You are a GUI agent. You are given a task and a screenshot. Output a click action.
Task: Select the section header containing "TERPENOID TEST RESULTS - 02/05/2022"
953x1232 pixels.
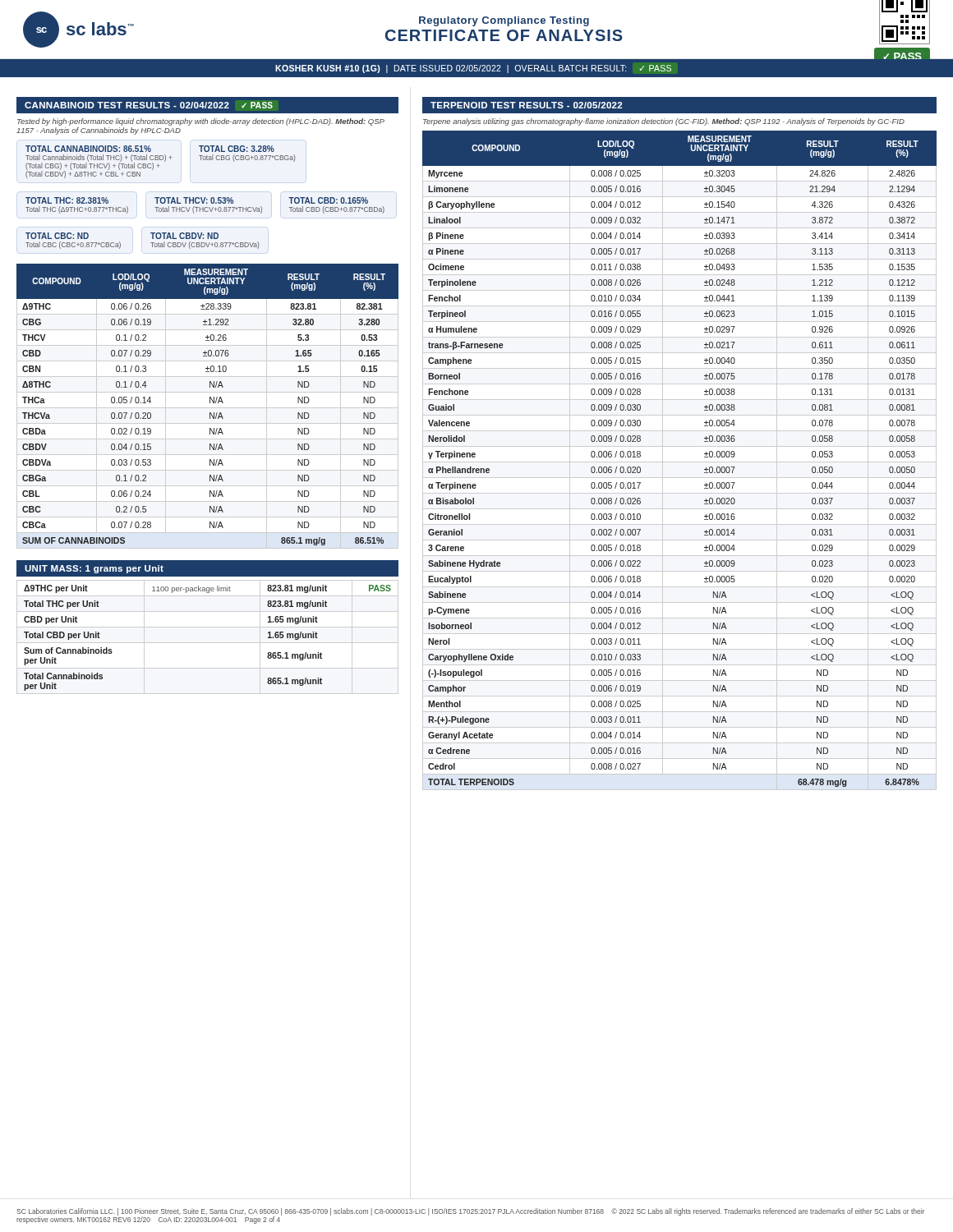[x=527, y=105]
